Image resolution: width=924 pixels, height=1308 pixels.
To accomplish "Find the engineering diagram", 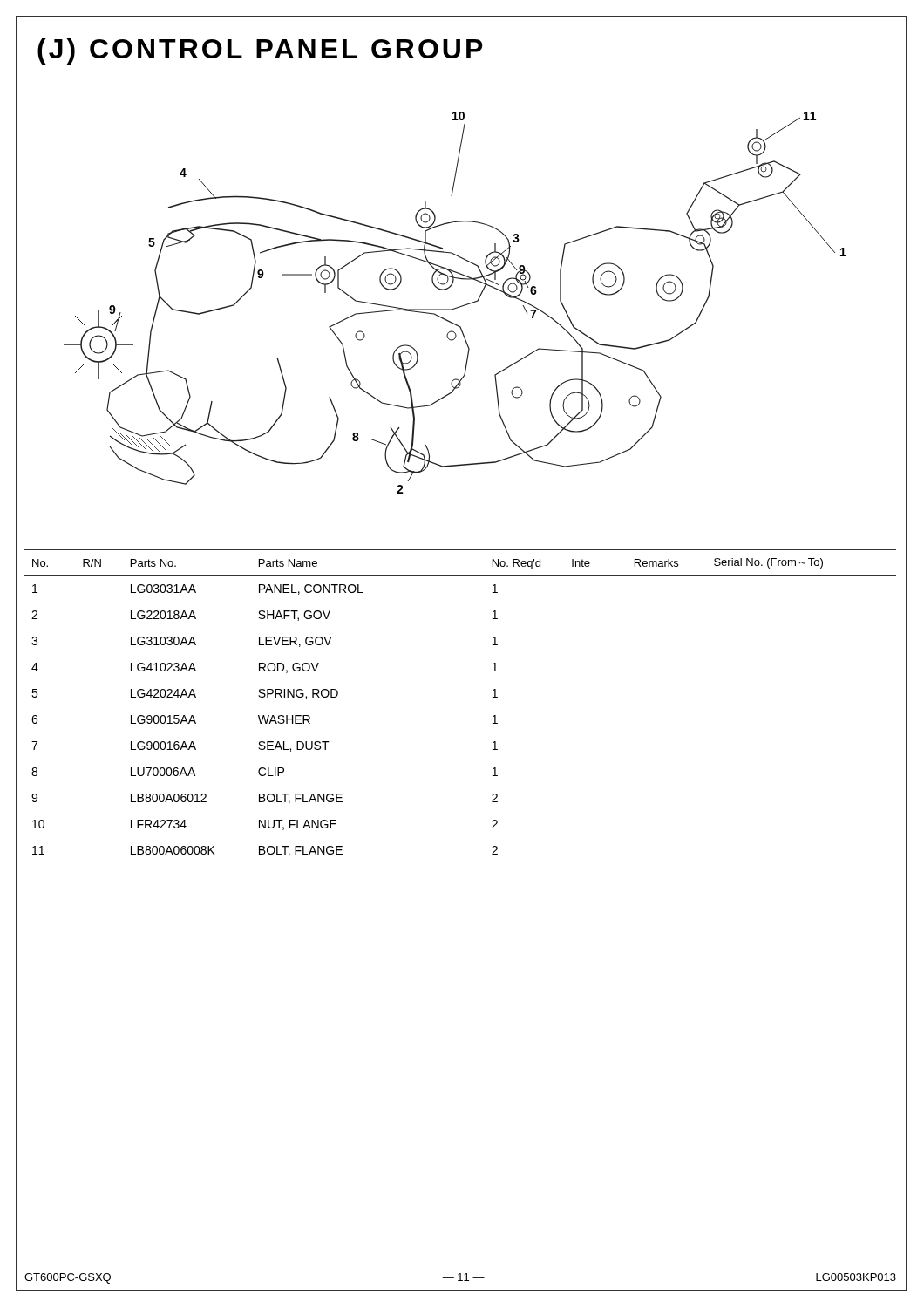I will pyautogui.click(x=460, y=305).
